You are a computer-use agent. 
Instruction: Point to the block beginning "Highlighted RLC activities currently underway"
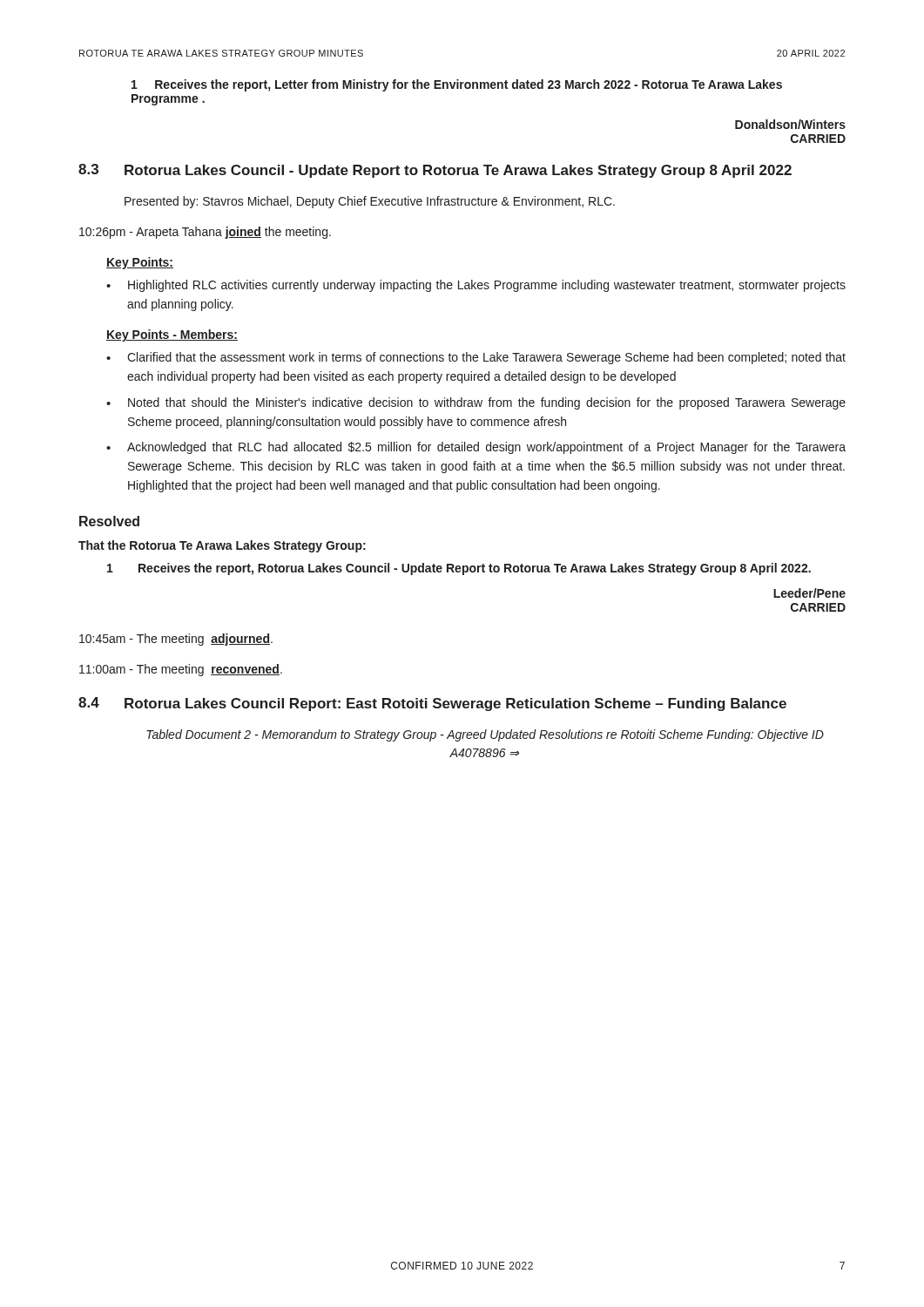click(x=476, y=295)
